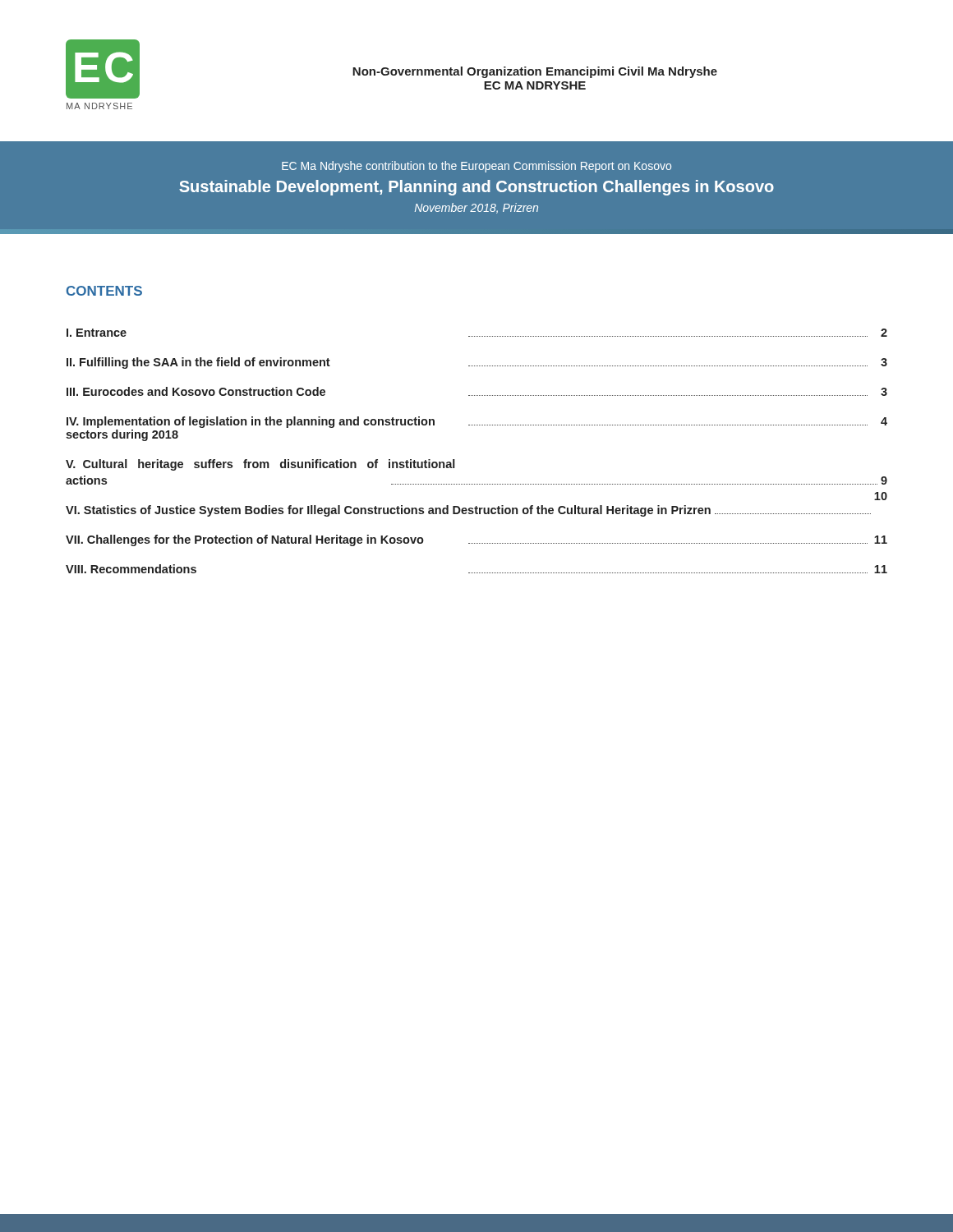Find the block starting "II. Fulfilling the SAA in the field of"
Screen dimensions: 1232x953
(x=476, y=362)
